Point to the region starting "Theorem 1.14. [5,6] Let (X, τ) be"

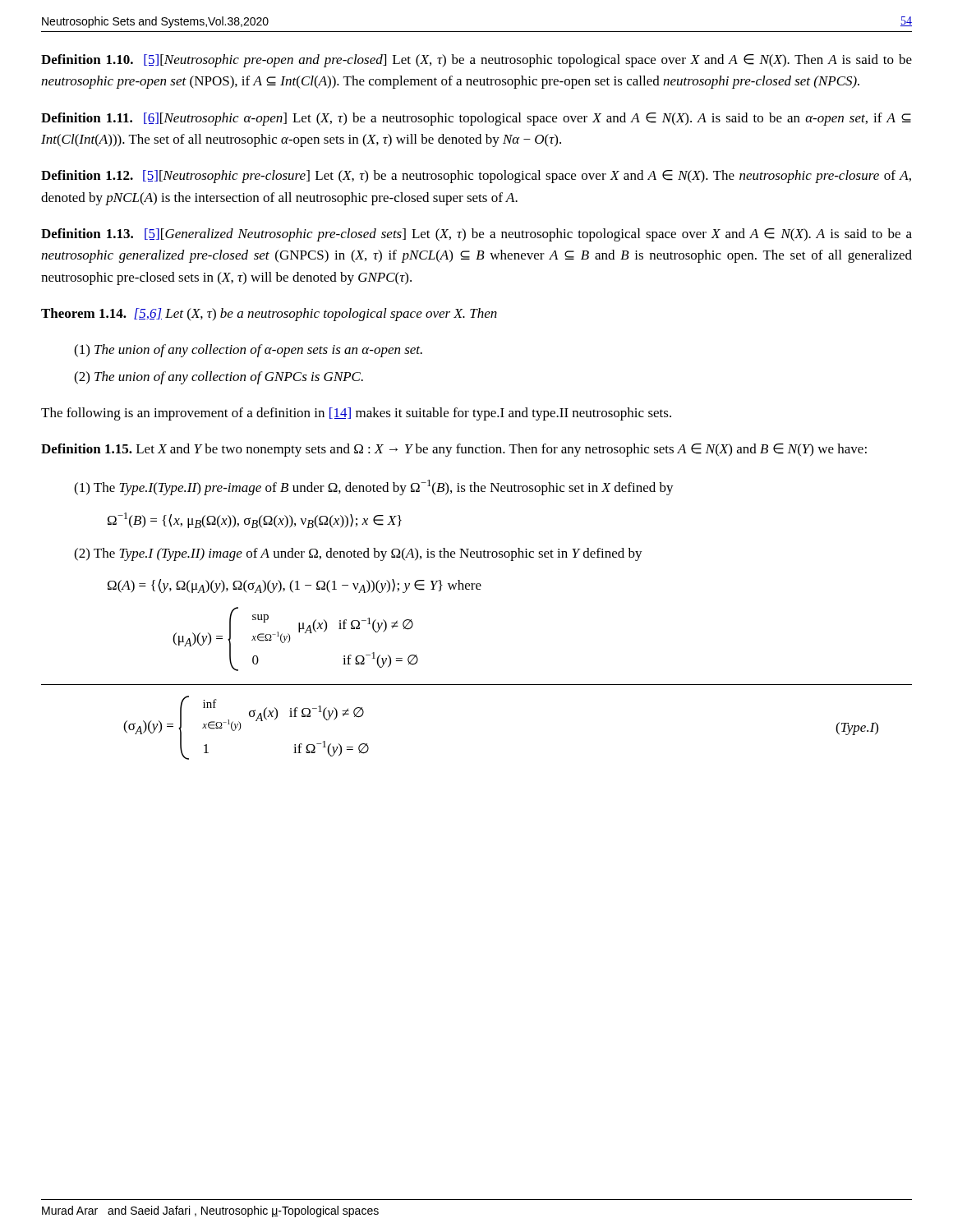(269, 313)
